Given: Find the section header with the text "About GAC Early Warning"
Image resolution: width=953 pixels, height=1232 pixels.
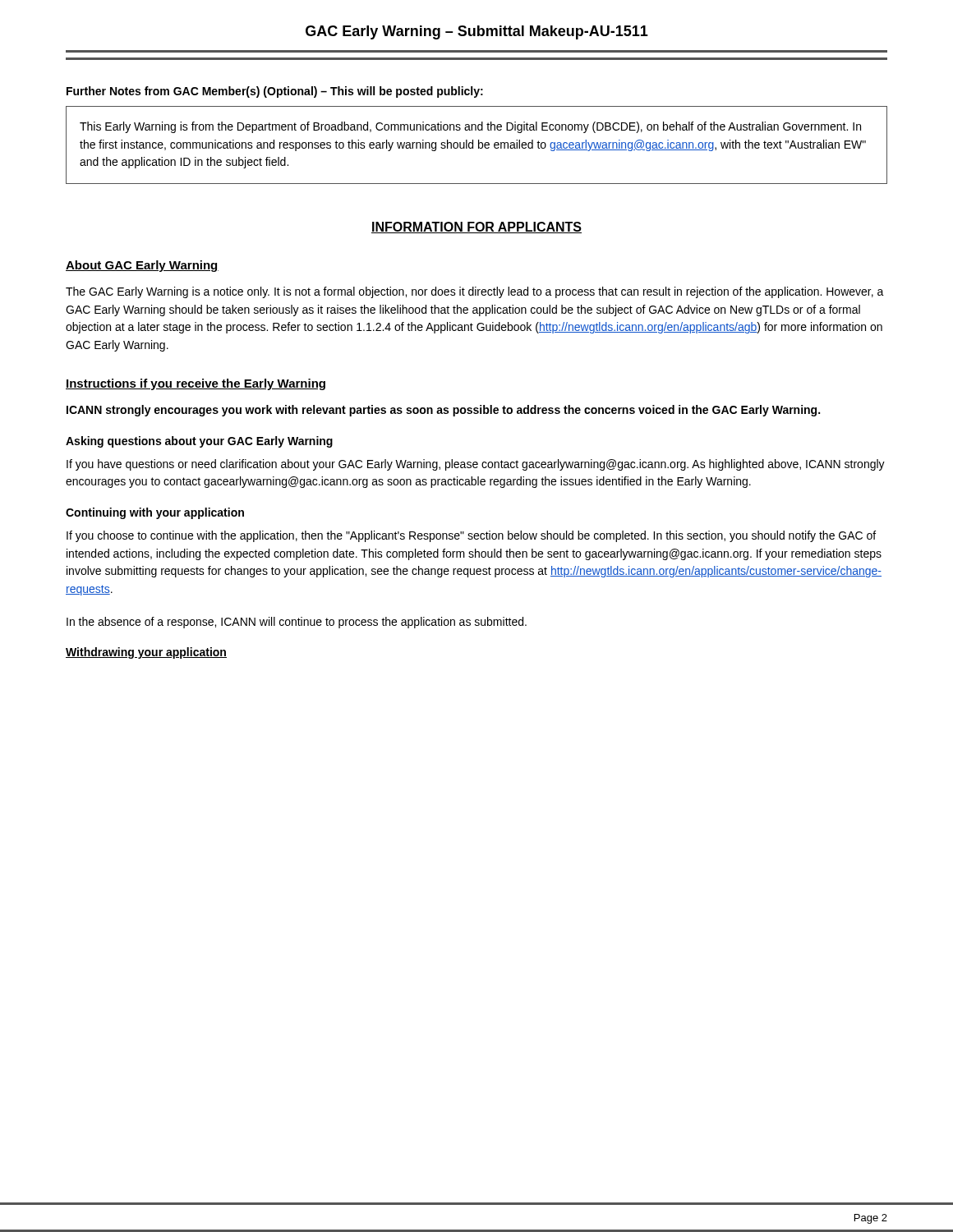Looking at the screenshot, I should 142,265.
